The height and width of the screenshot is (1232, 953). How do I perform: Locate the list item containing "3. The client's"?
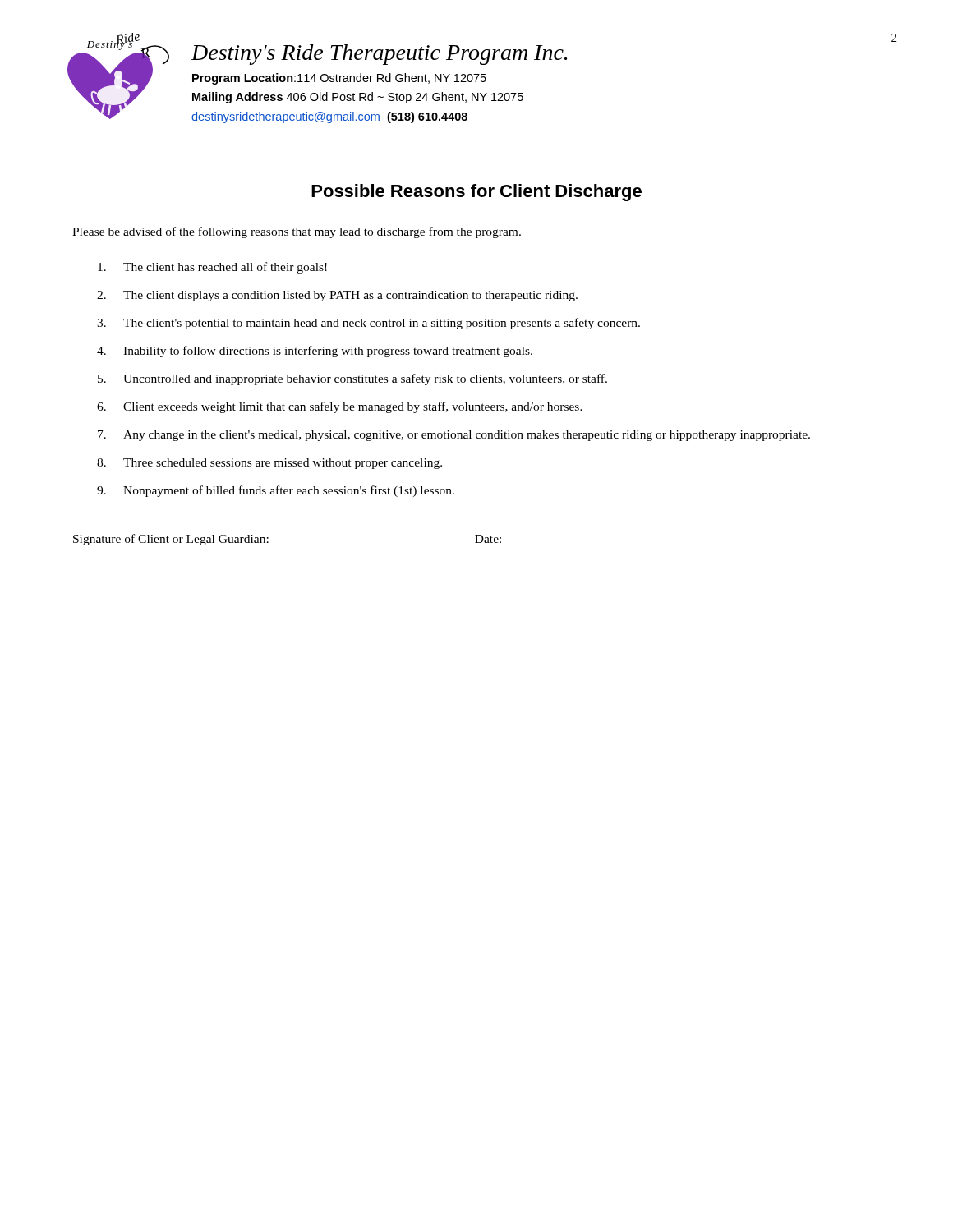pos(489,323)
